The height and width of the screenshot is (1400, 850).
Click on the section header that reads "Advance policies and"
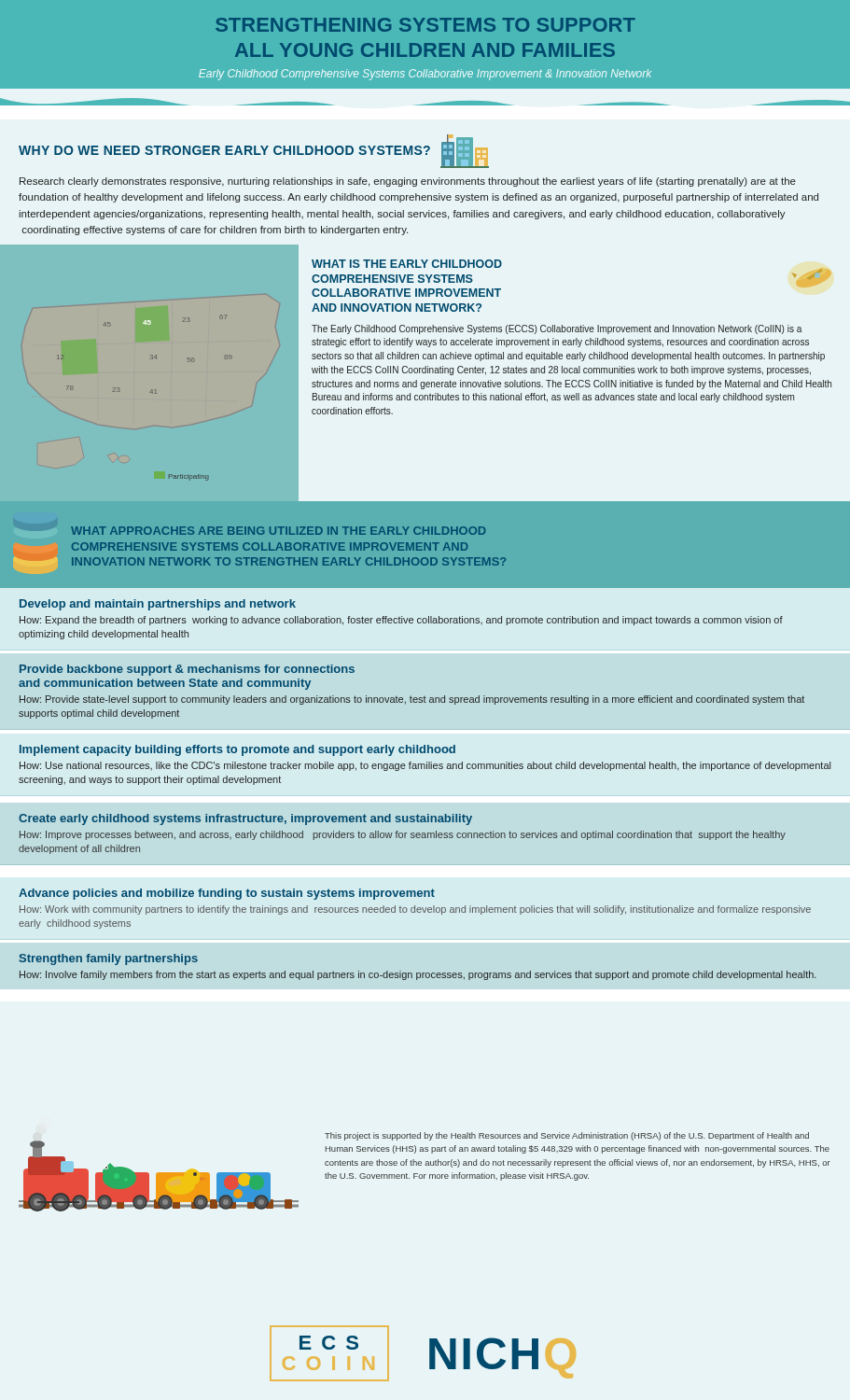[x=227, y=893]
